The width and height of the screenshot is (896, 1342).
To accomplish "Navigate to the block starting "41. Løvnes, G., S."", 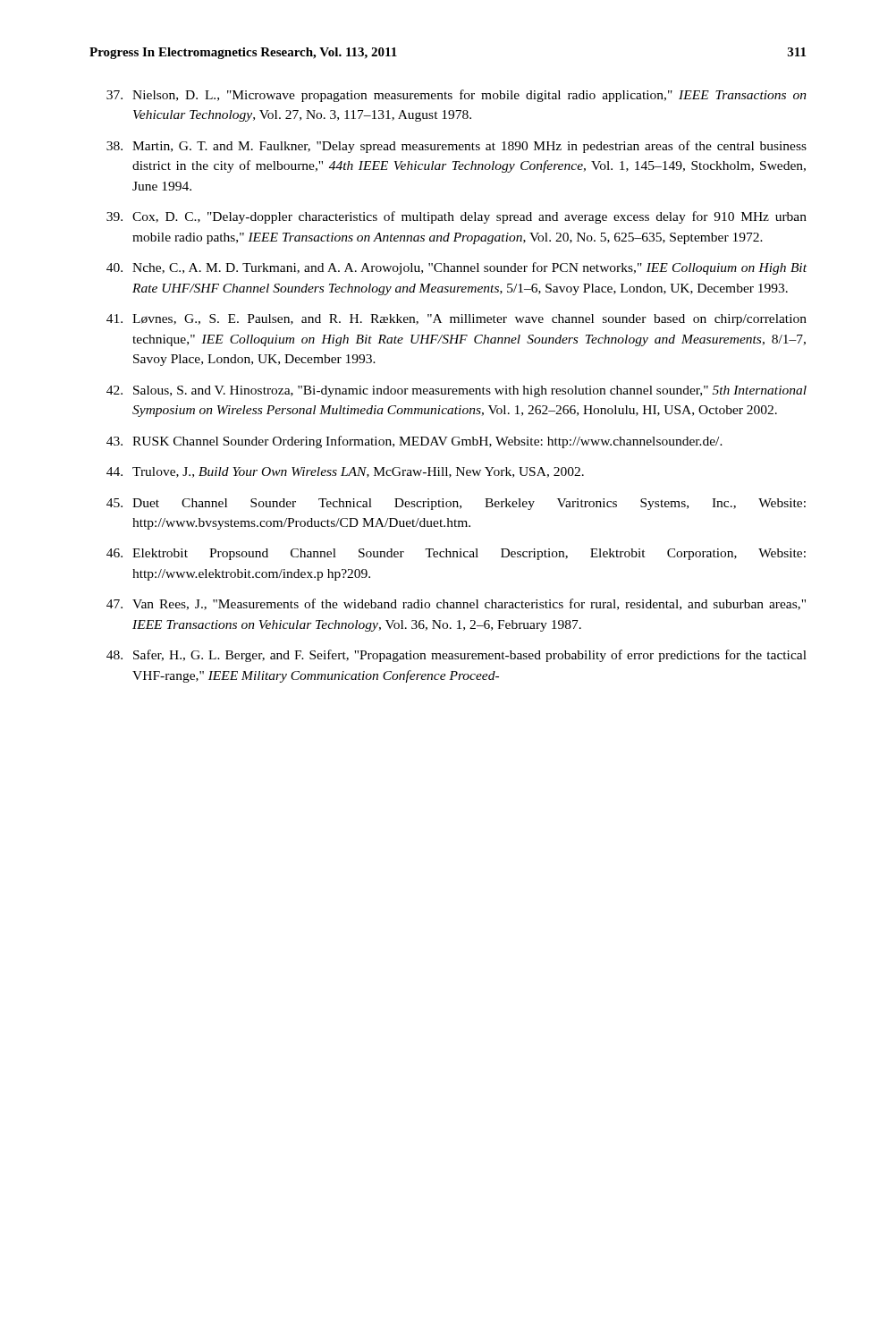I will [448, 339].
